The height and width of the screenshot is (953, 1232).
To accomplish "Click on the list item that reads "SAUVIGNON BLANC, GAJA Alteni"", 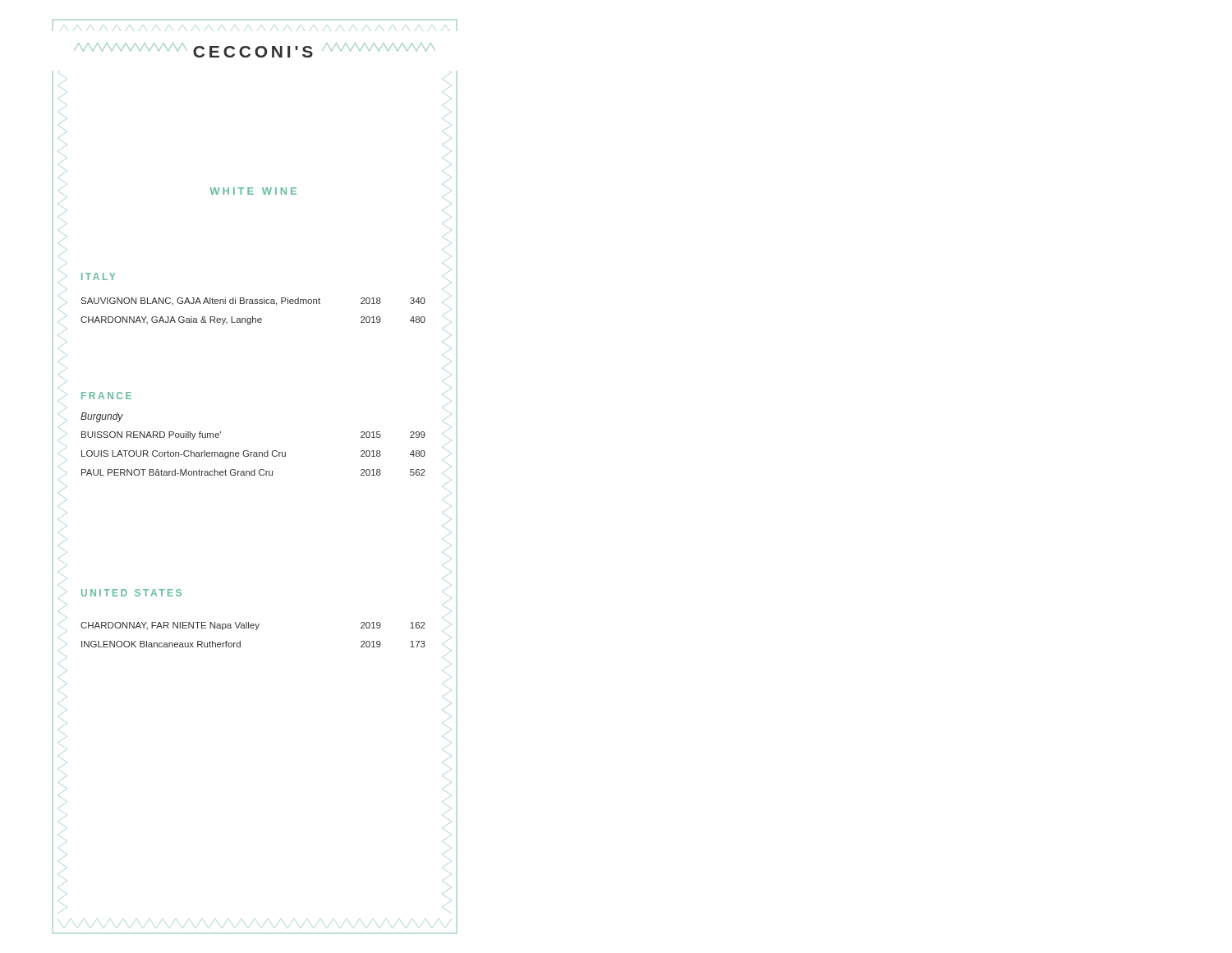I will pyautogui.click(x=253, y=301).
